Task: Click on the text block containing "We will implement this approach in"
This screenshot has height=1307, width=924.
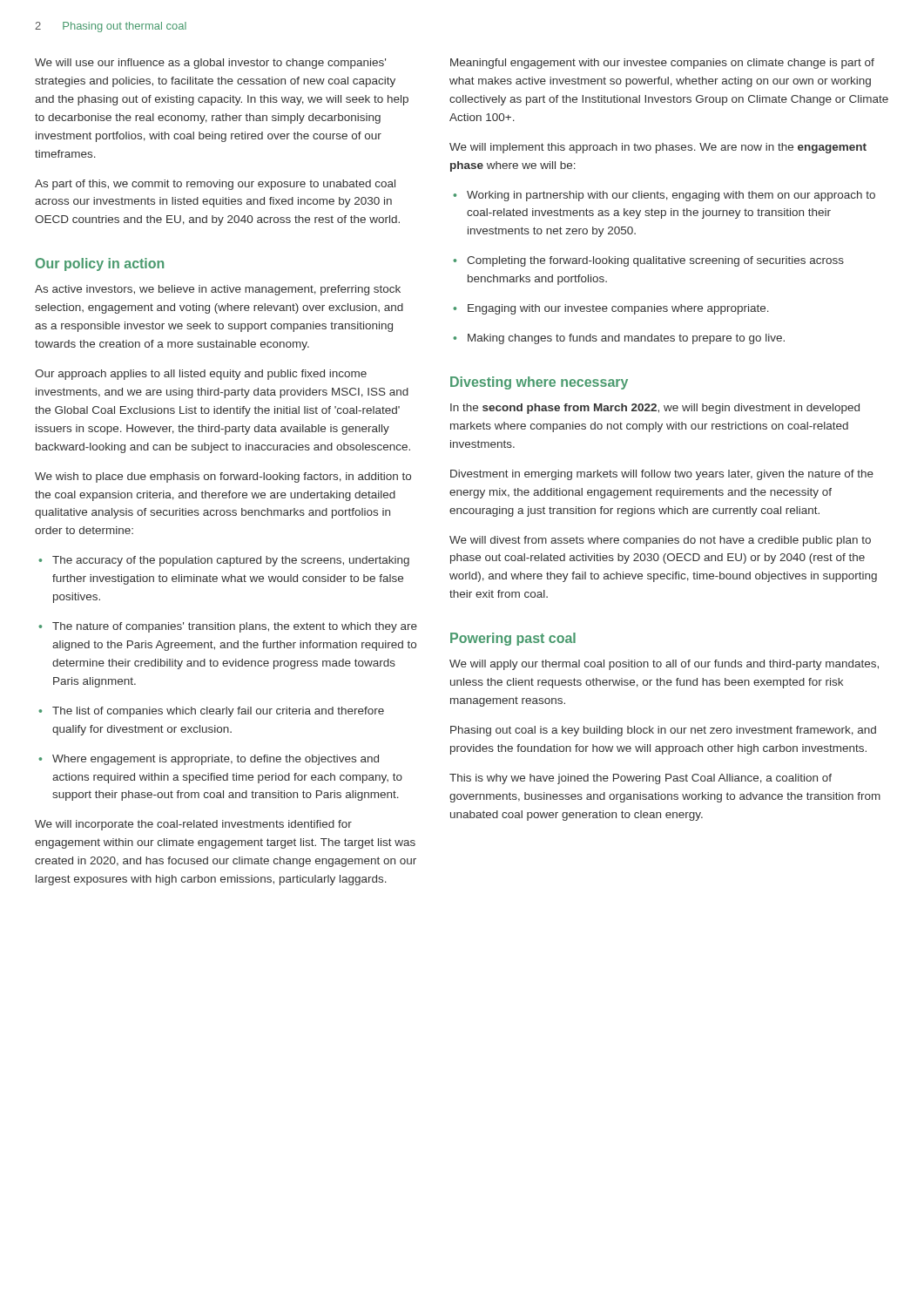Action: [x=669, y=157]
